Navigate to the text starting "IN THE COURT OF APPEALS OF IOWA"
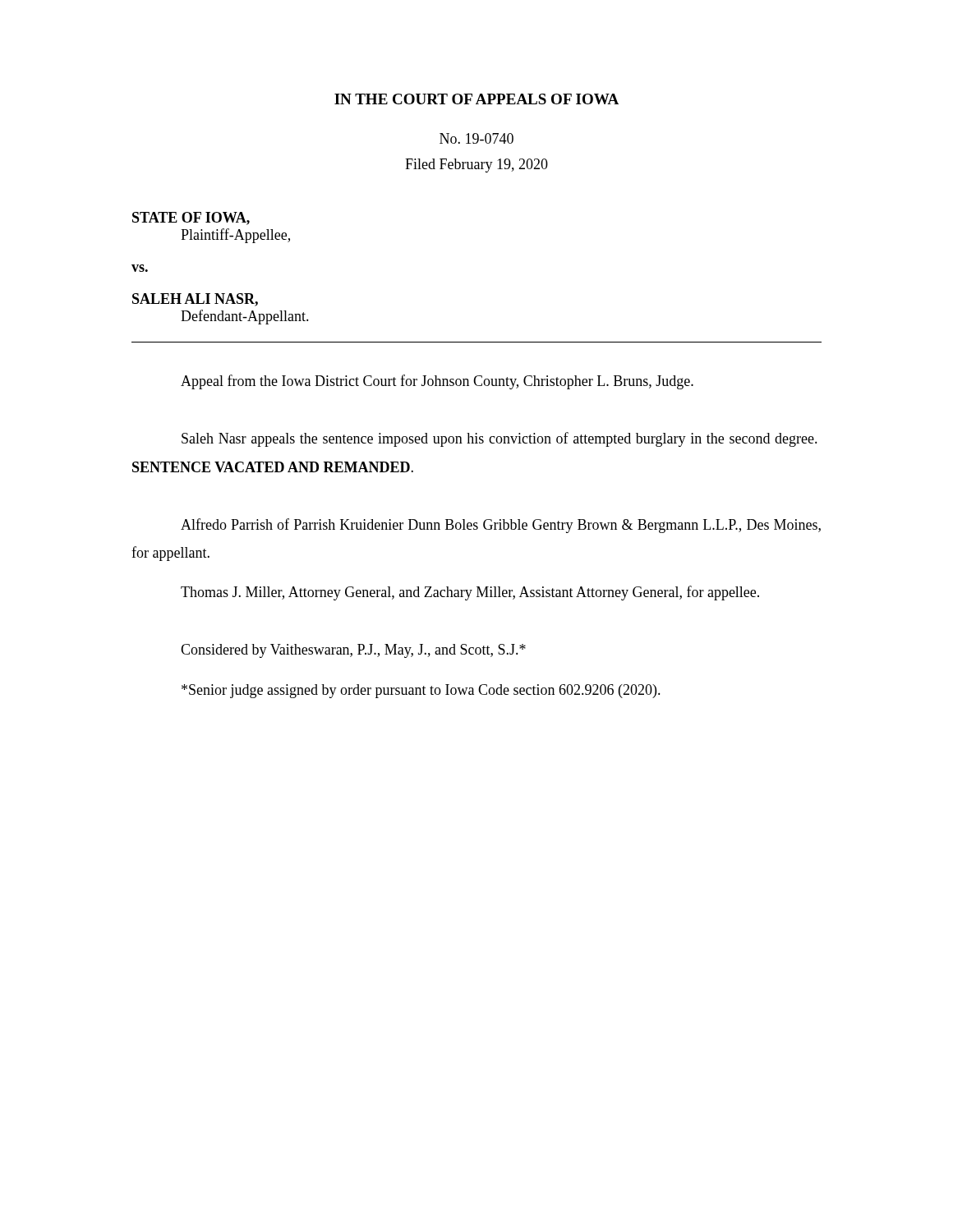This screenshot has width=953, height=1232. point(476,99)
